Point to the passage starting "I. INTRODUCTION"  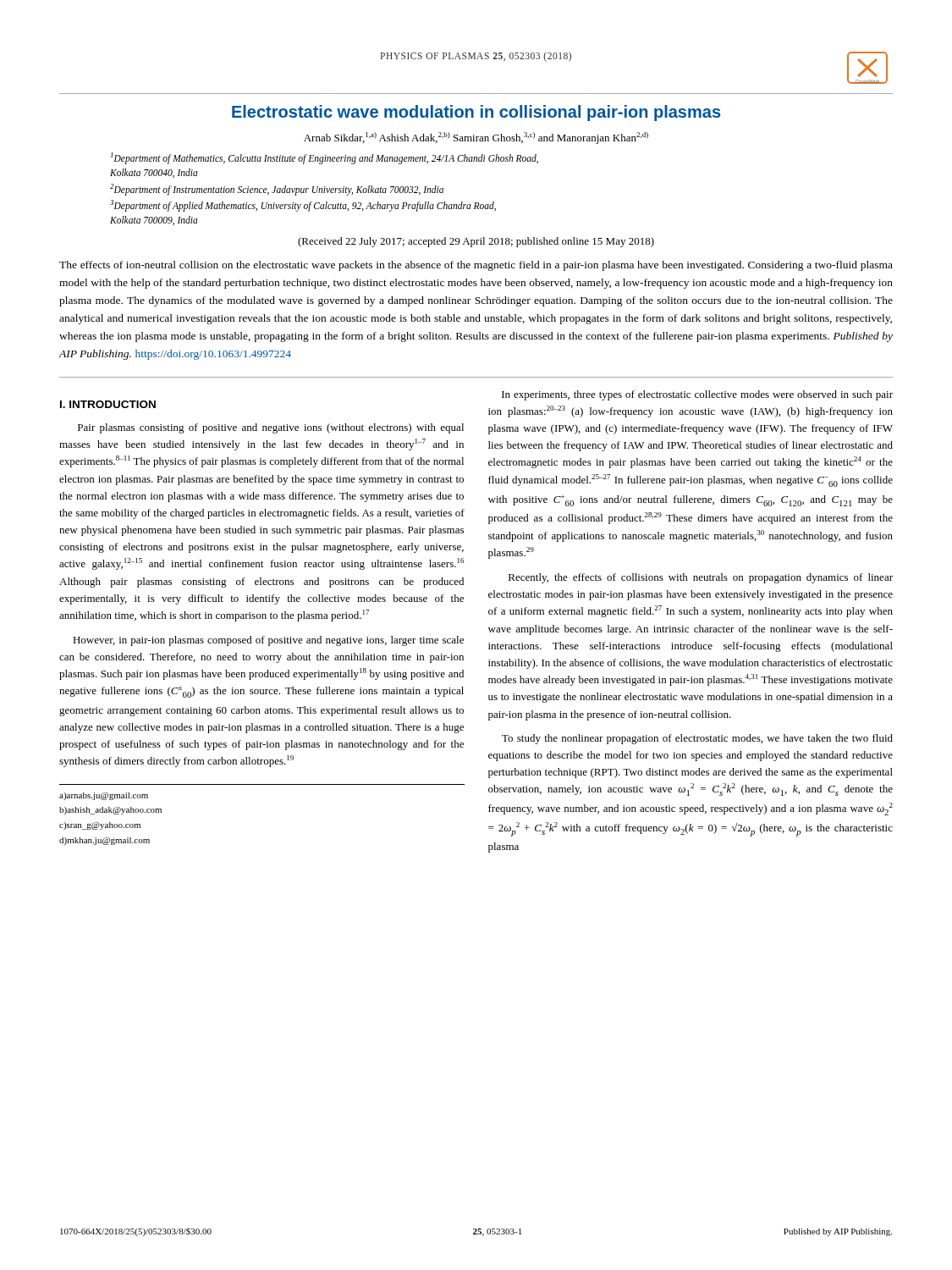click(108, 404)
